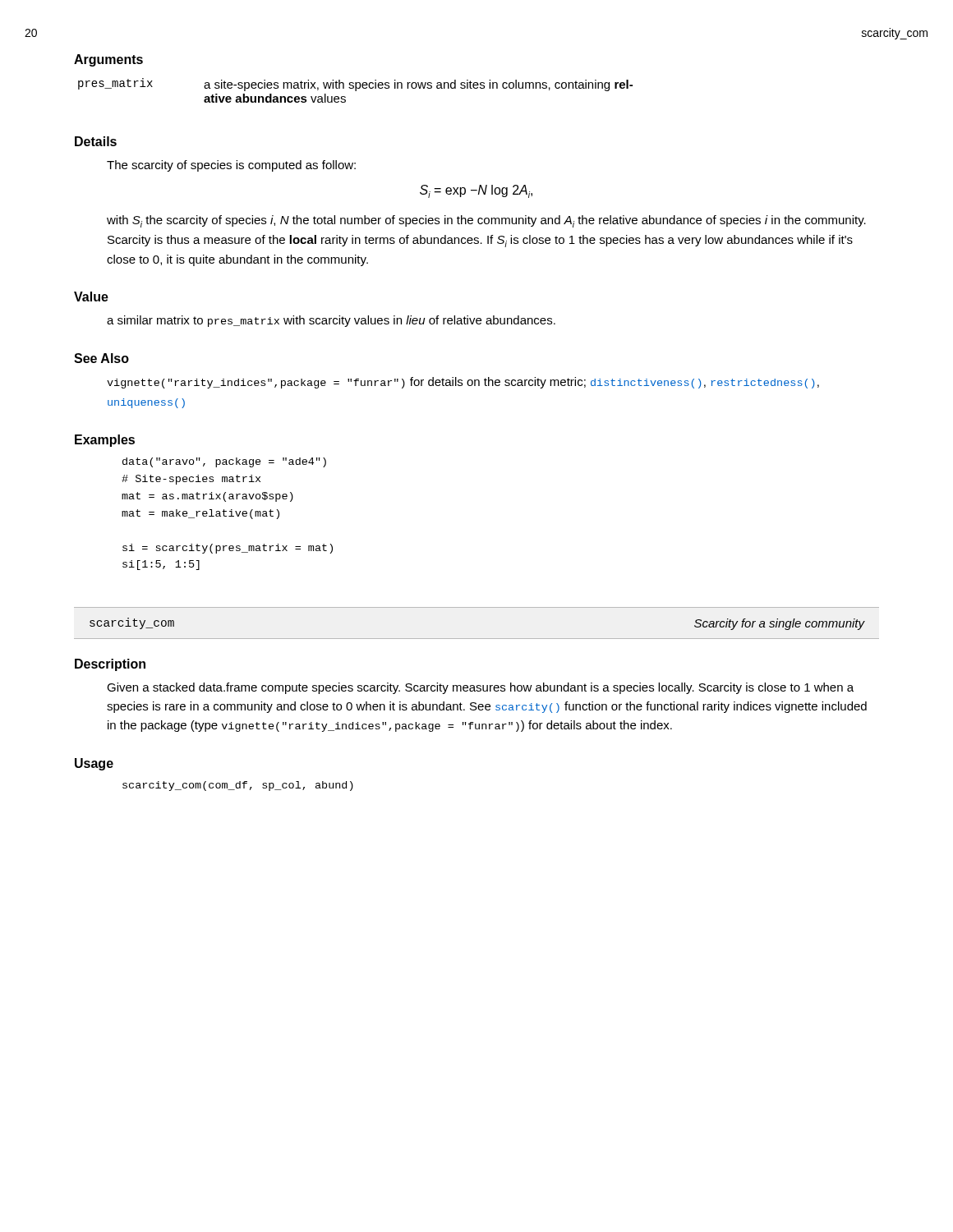The height and width of the screenshot is (1232, 953).
Task: Find the text starting "scarcity_com(com_df, sp_col, abund)"
Action: pyautogui.click(x=238, y=786)
